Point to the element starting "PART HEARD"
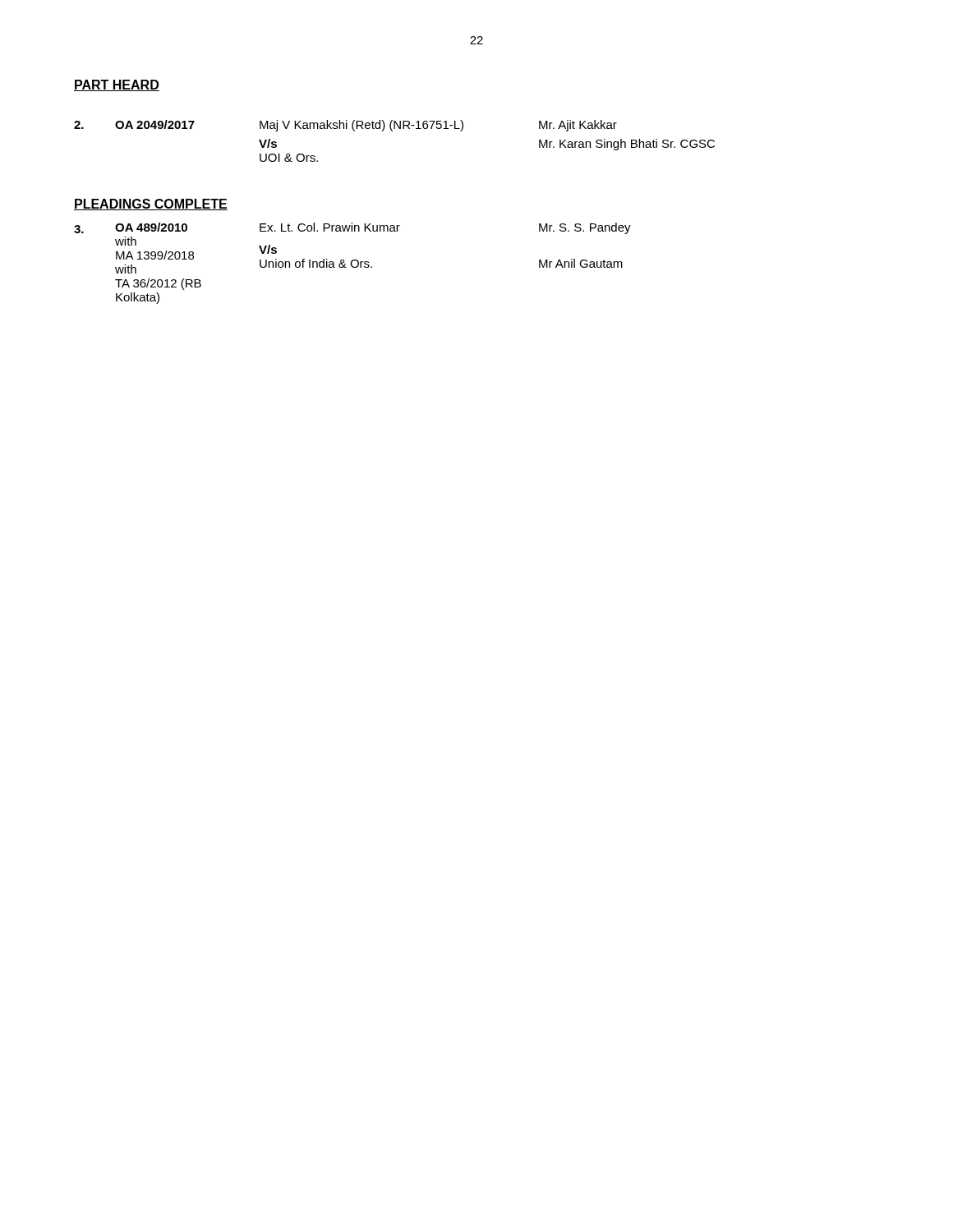Image resolution: width=953 pixels, height=1232 pixels. pos(117,85)
